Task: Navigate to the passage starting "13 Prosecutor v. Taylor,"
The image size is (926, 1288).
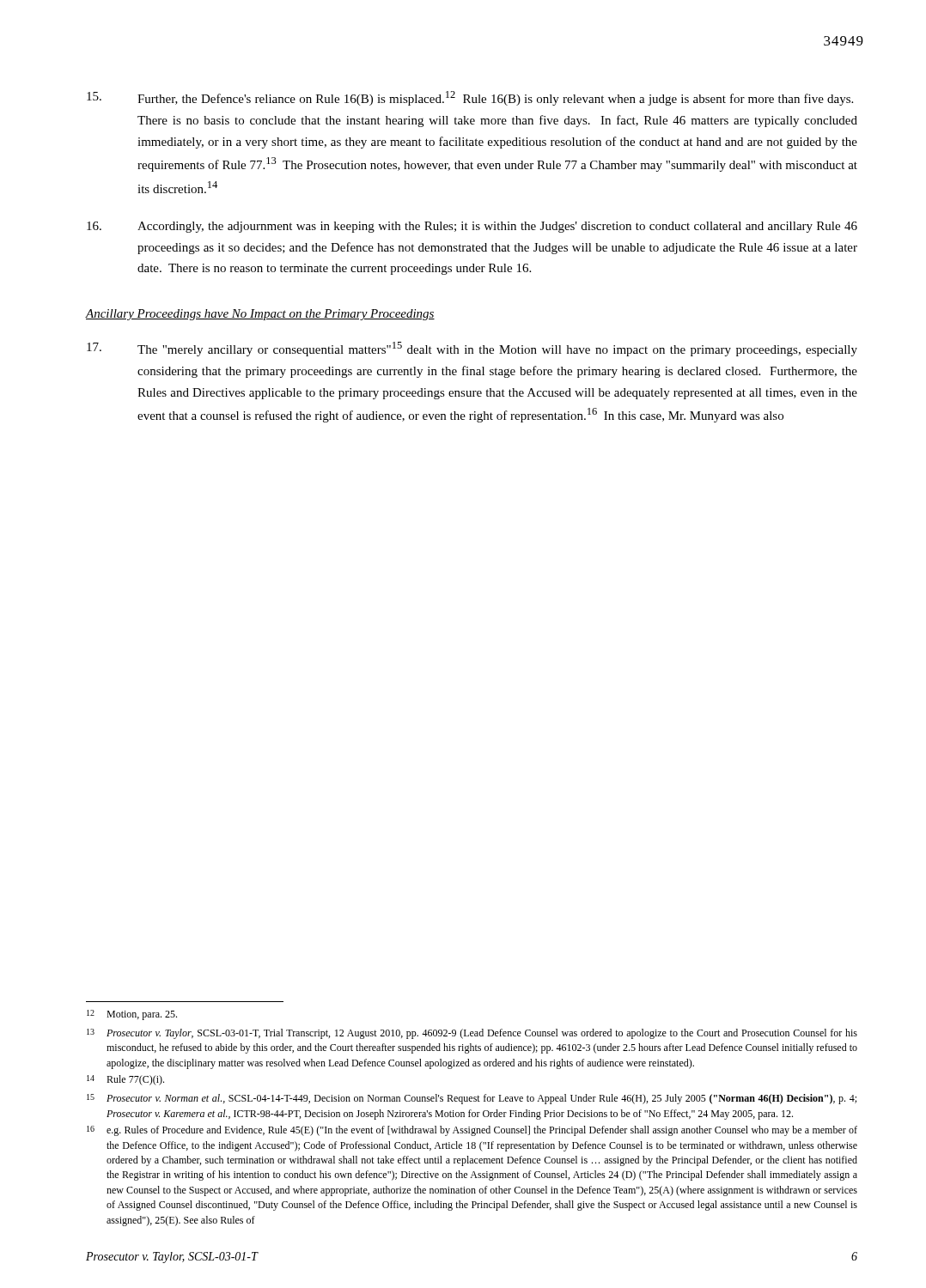Action: tap(472, 1048)
